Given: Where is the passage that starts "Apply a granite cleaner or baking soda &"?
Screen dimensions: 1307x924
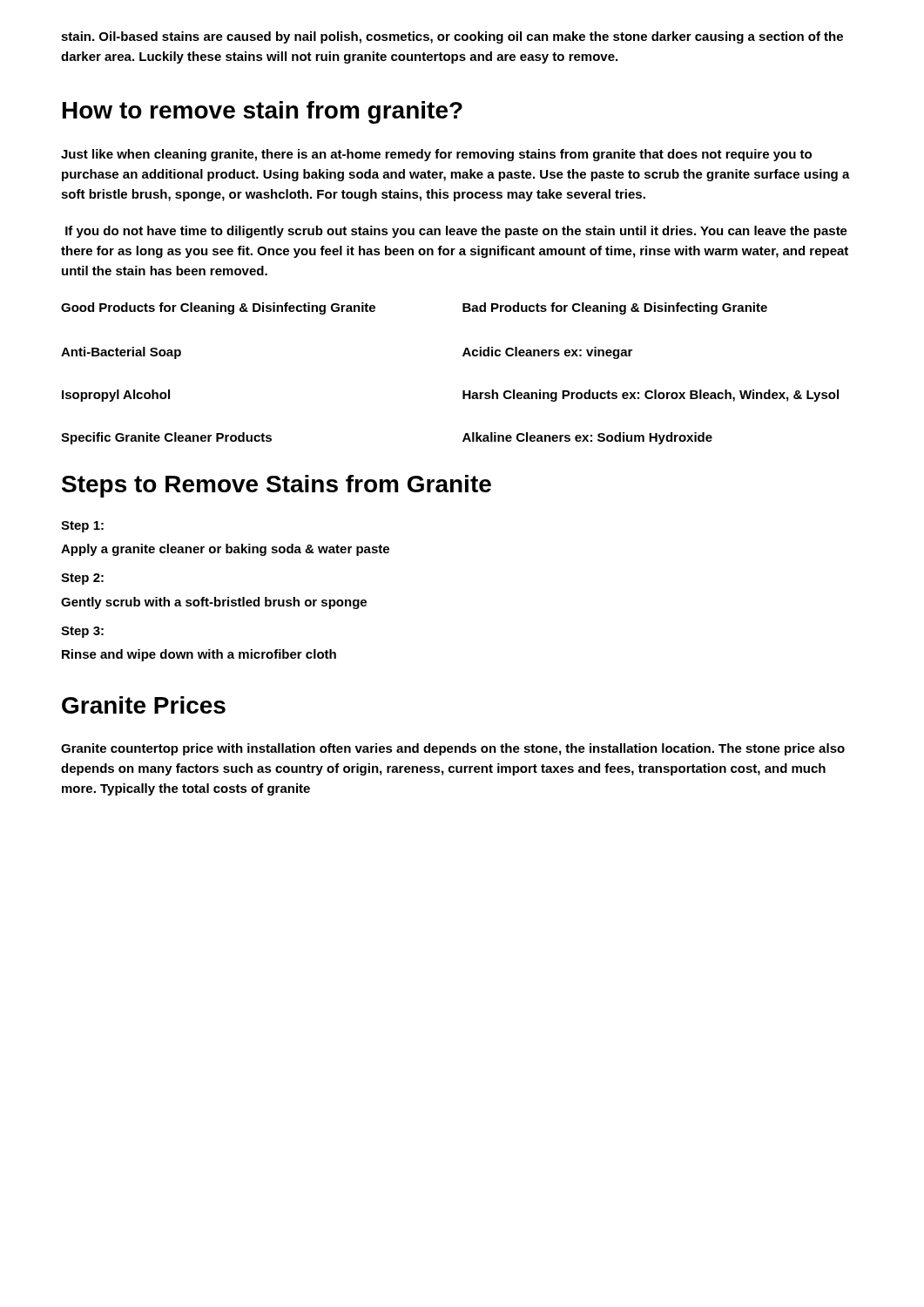Looking at the screenshot, I should point(225,549).
